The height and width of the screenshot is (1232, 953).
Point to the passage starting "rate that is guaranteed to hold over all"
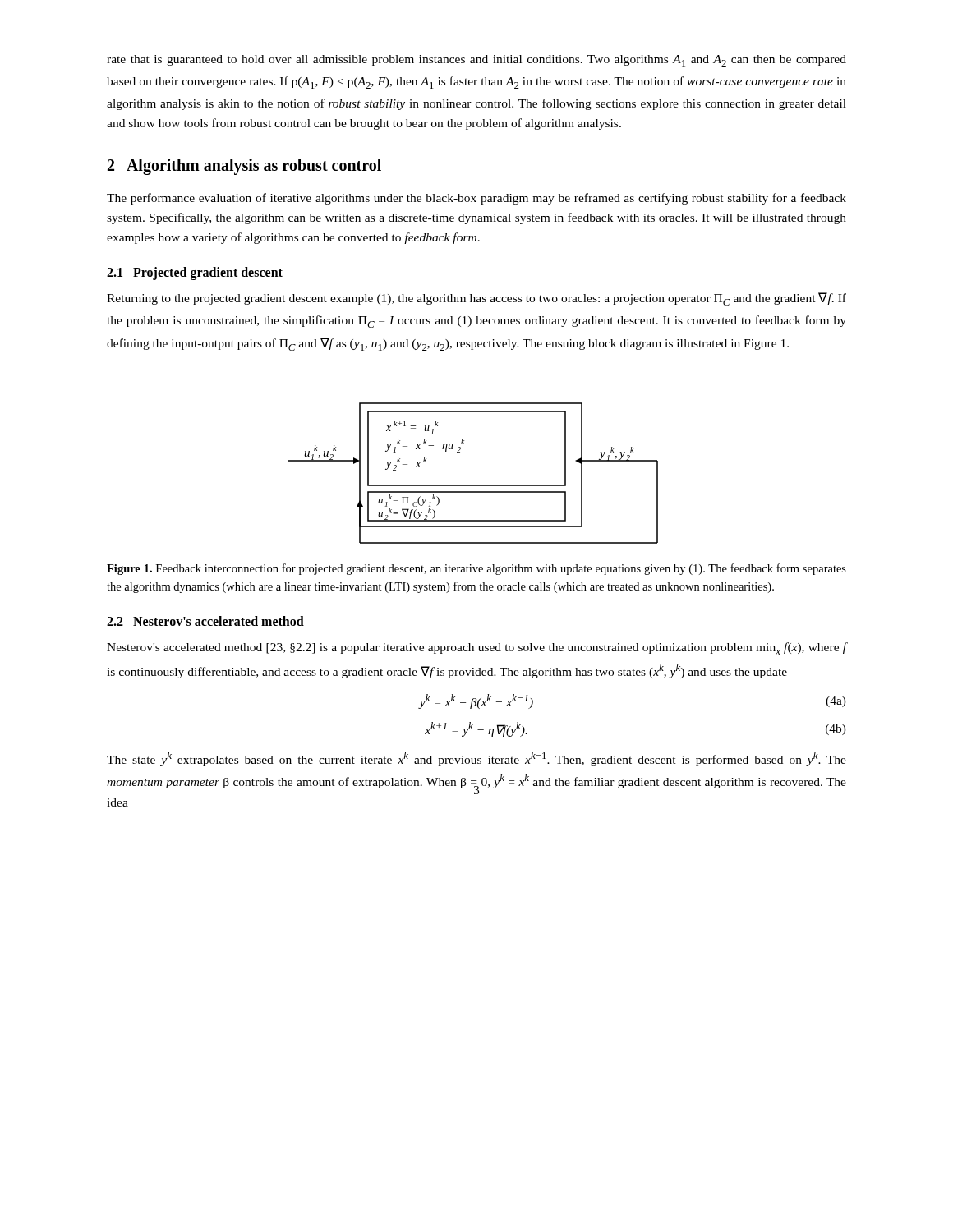(x=476, y=91)
